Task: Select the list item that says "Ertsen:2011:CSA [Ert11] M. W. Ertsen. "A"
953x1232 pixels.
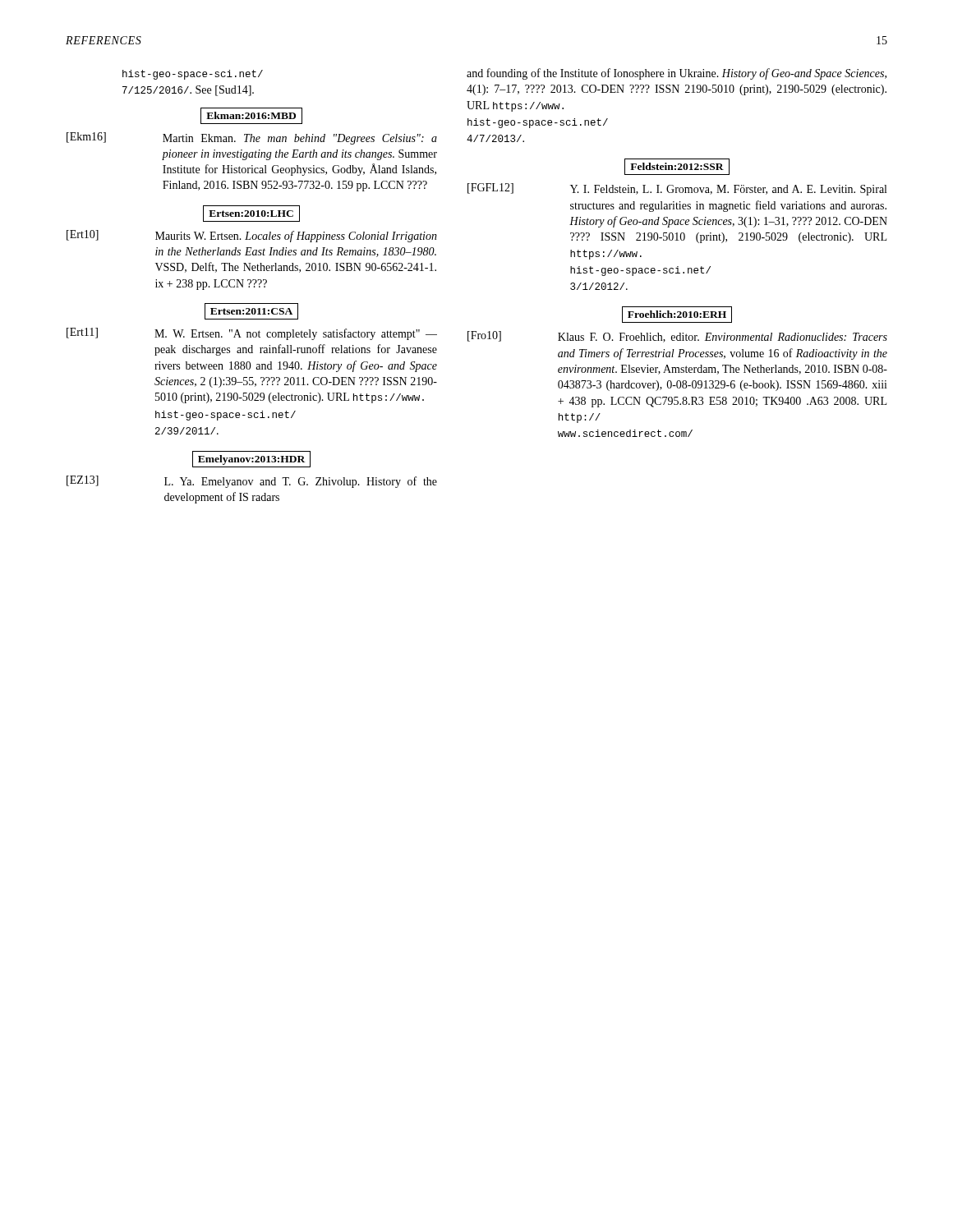Action: [251, 371]
